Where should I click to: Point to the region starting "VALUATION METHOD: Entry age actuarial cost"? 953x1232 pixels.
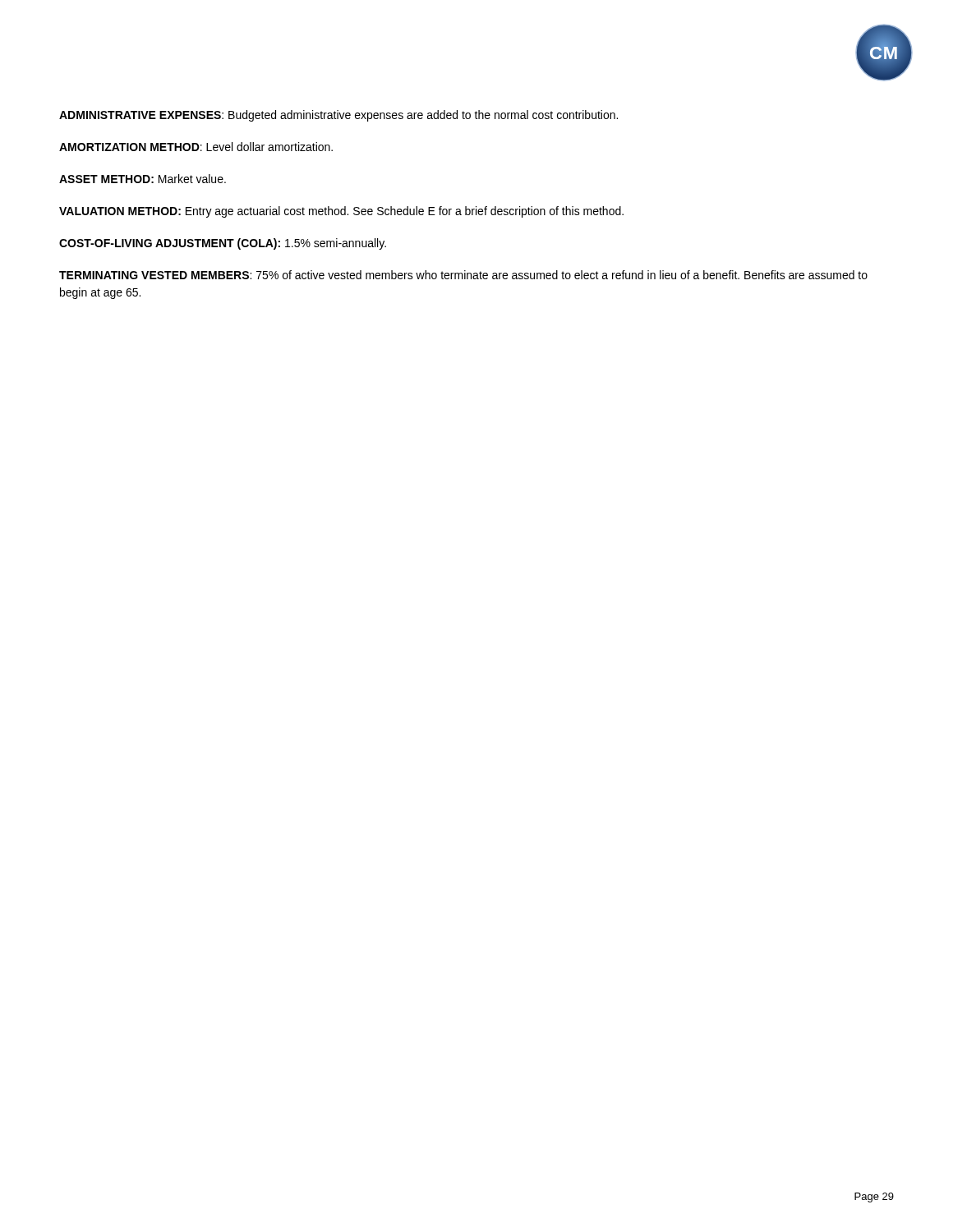click(x=342, y=211)
